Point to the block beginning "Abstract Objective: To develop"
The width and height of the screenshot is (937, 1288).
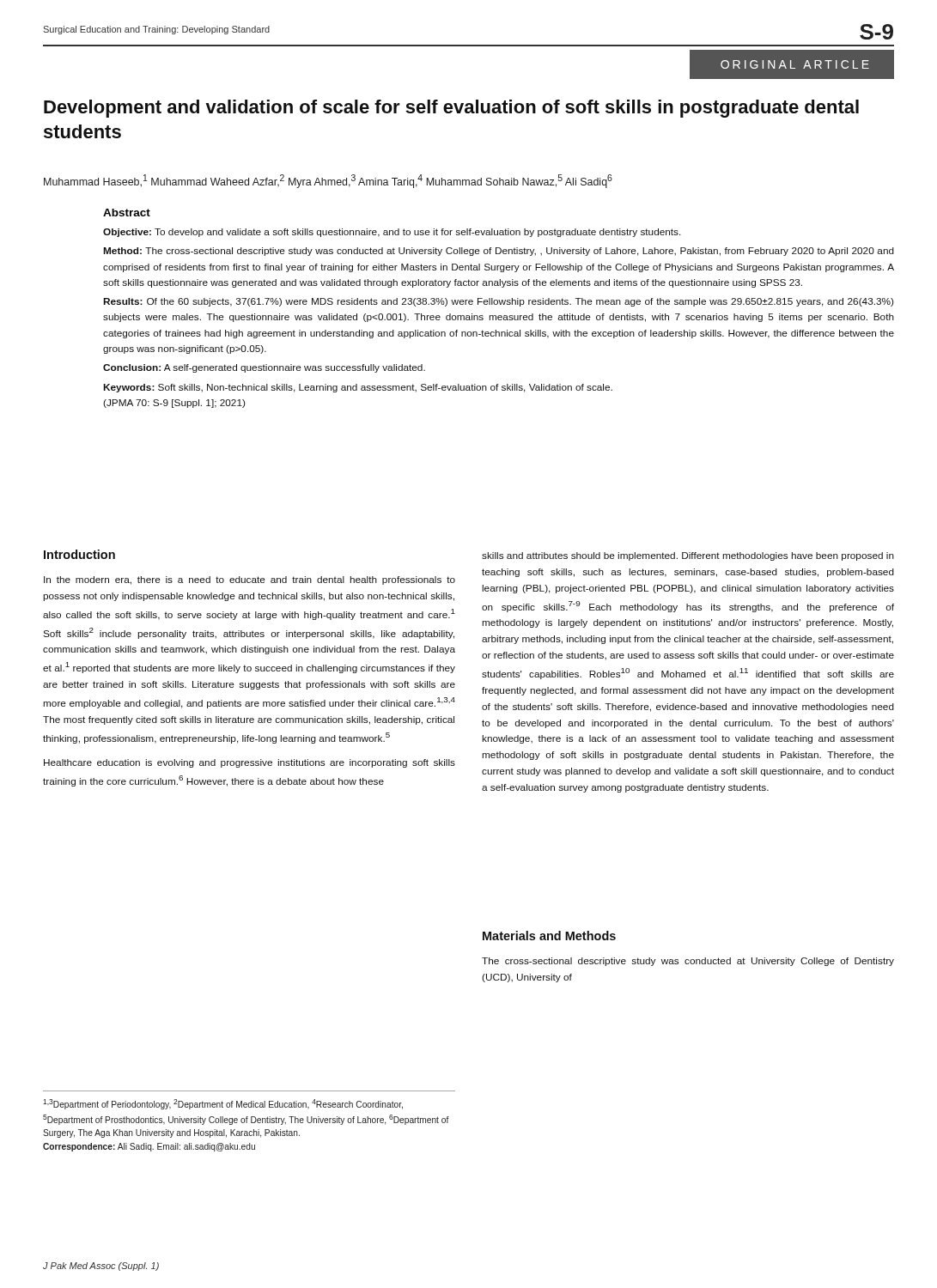point(499,308)
